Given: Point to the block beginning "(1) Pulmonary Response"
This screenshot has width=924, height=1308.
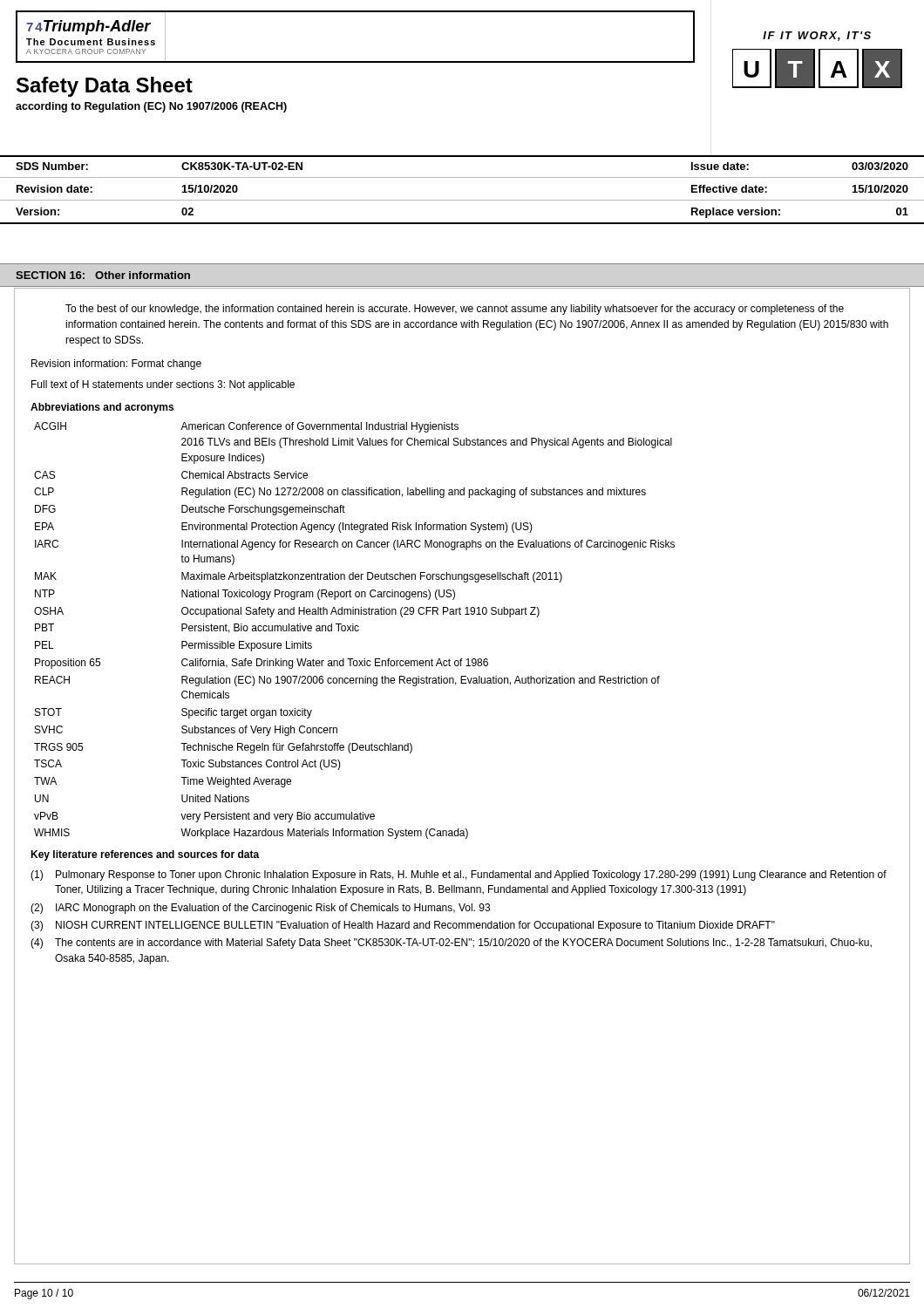Looking at the screenshot, I should click(462, 883).
